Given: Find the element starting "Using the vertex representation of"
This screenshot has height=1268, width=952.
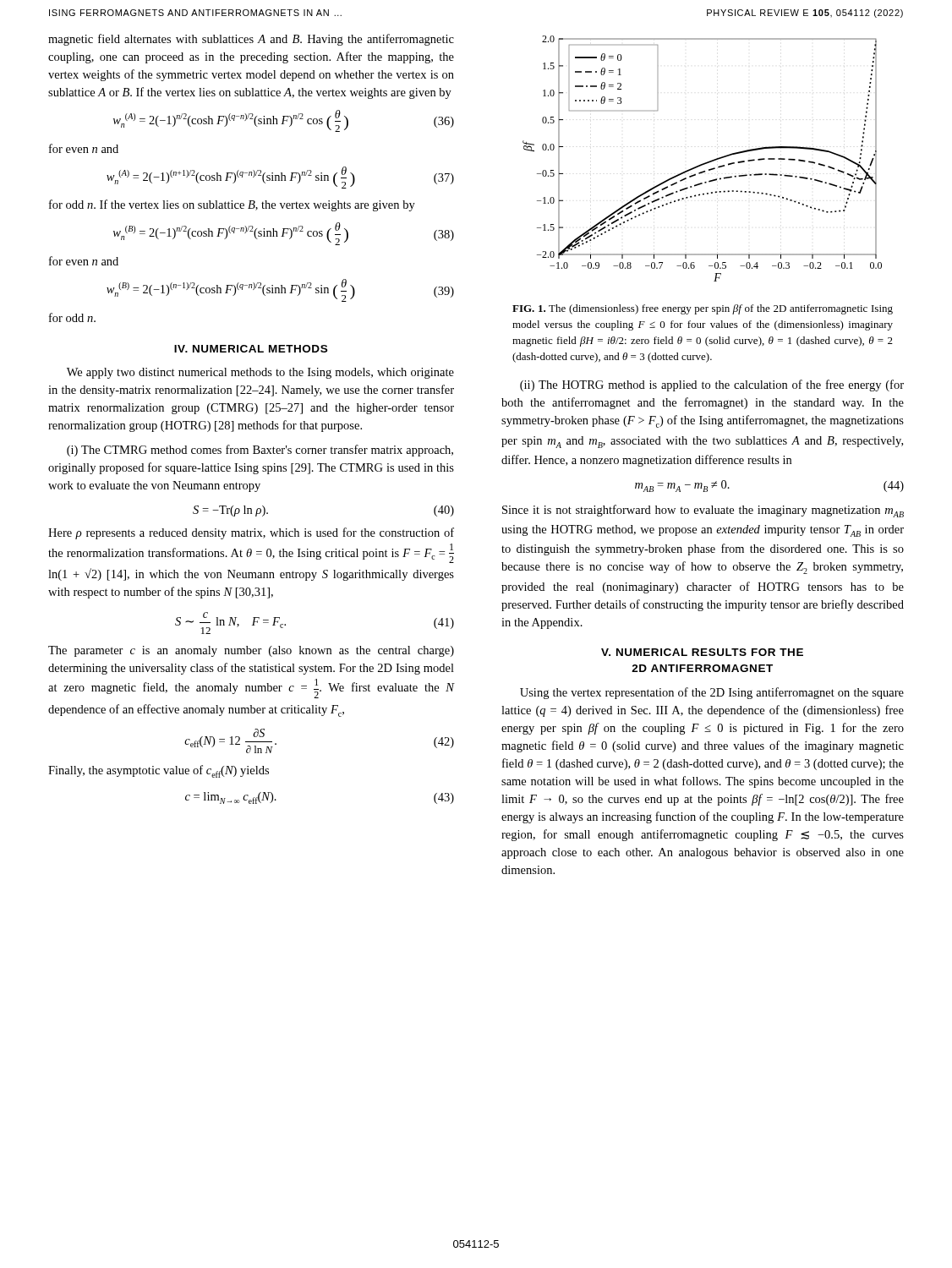Looking at the screenshot, I should point(703,781).
